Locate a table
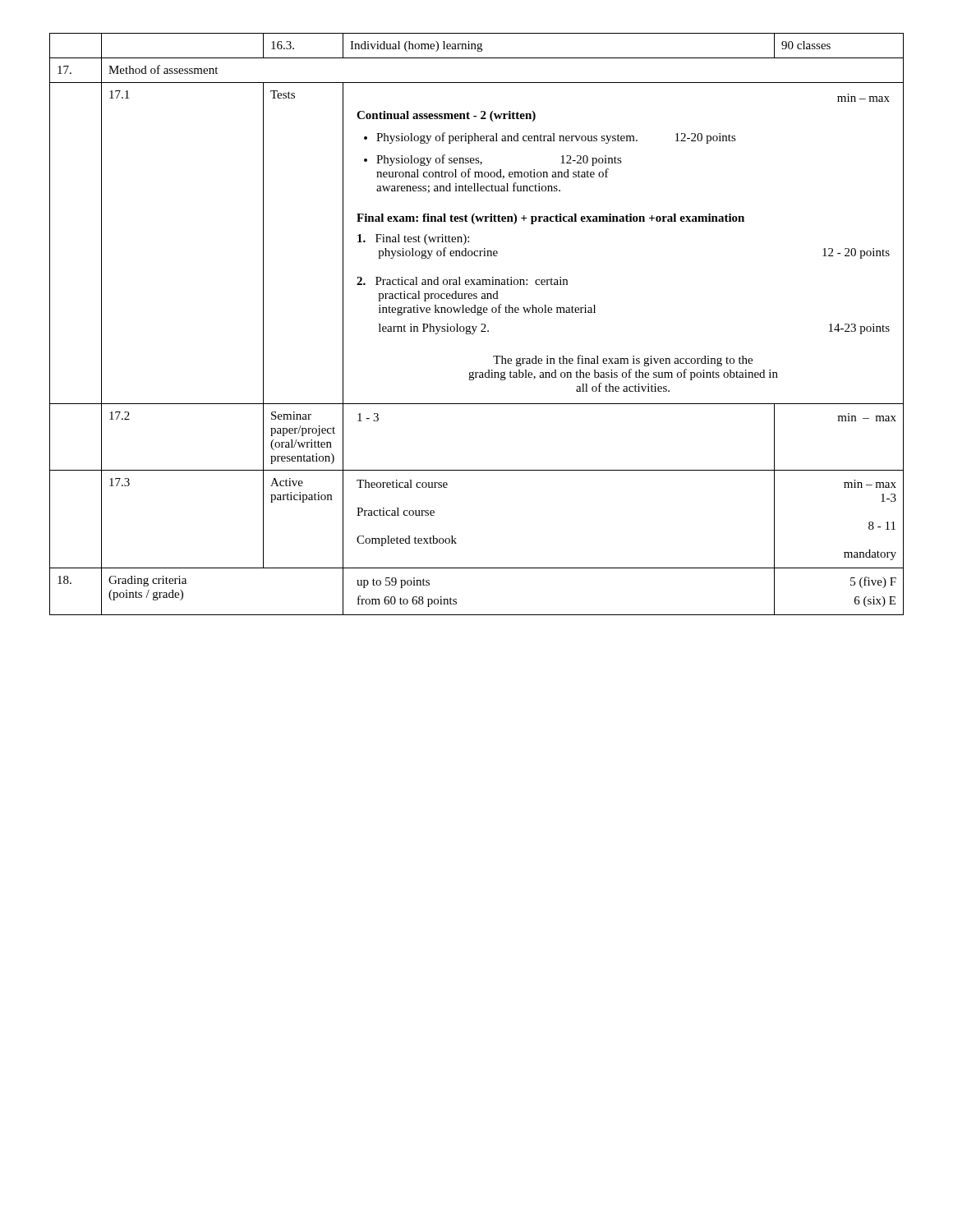This screenshot has height=1232, width=953. coord(476,324)
